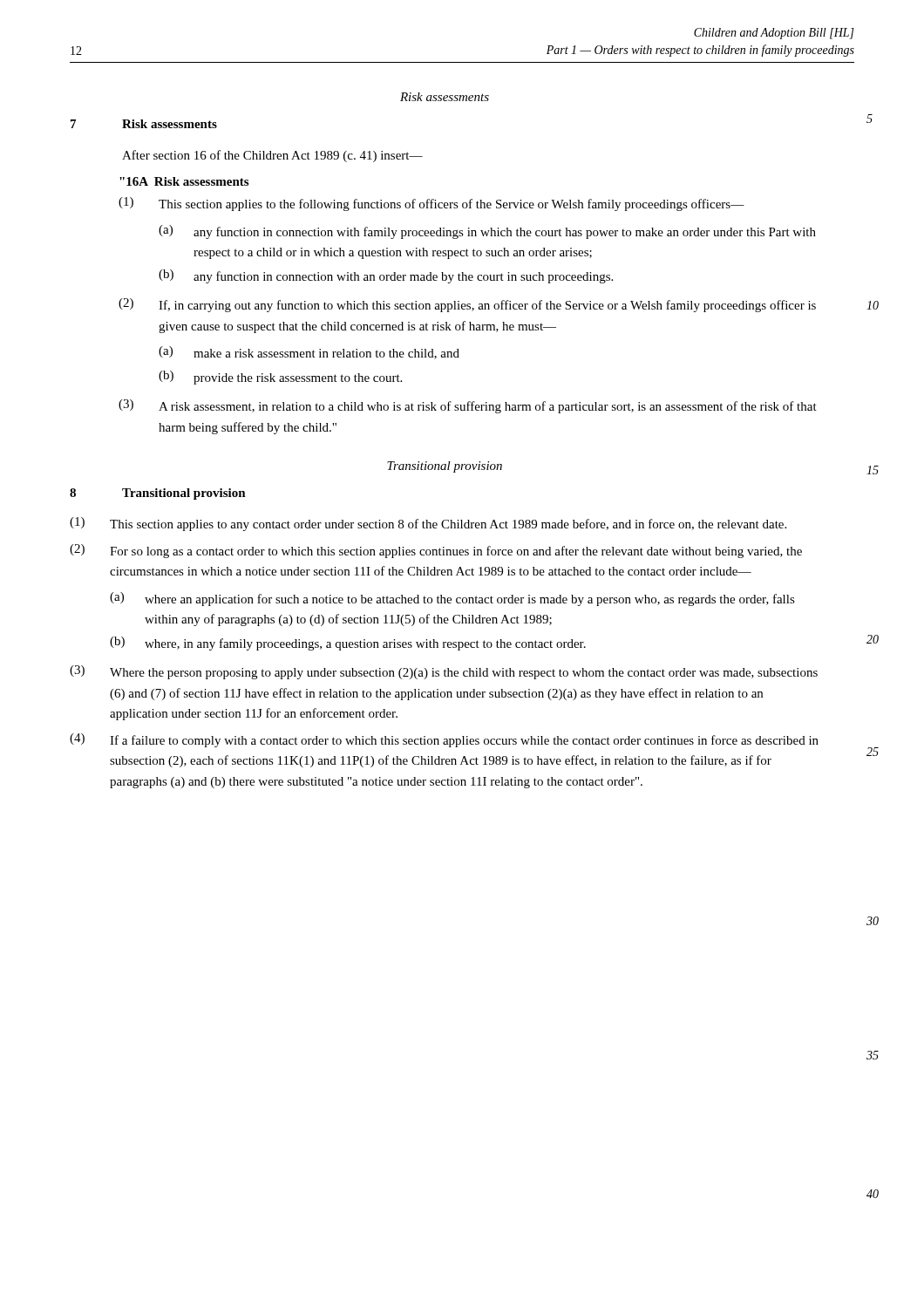Find the list item that says "(a) where an"
Viewport: 924px width, 1308px height.
pos(465,609)
